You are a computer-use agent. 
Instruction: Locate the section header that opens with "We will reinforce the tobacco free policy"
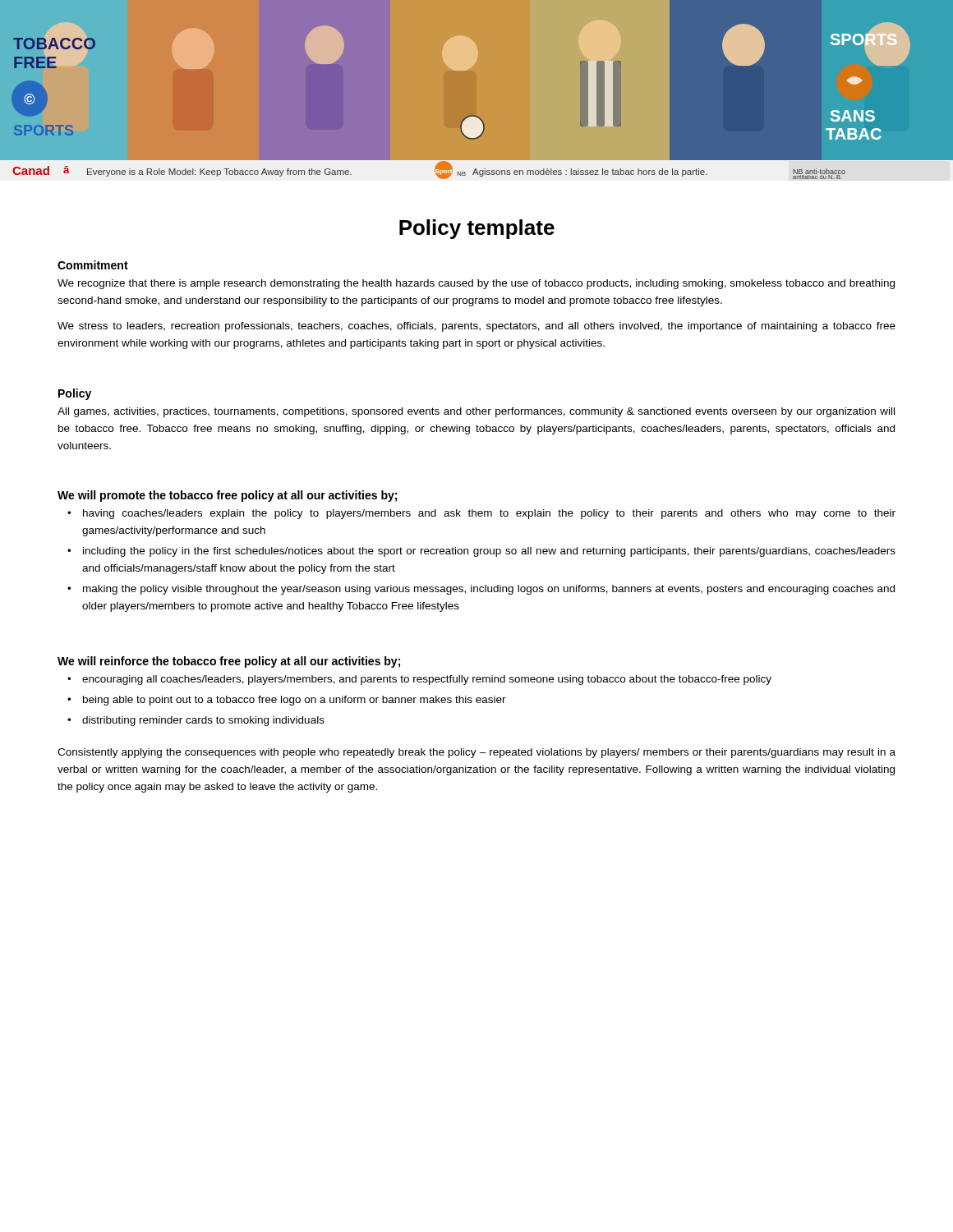pos(229,661)
